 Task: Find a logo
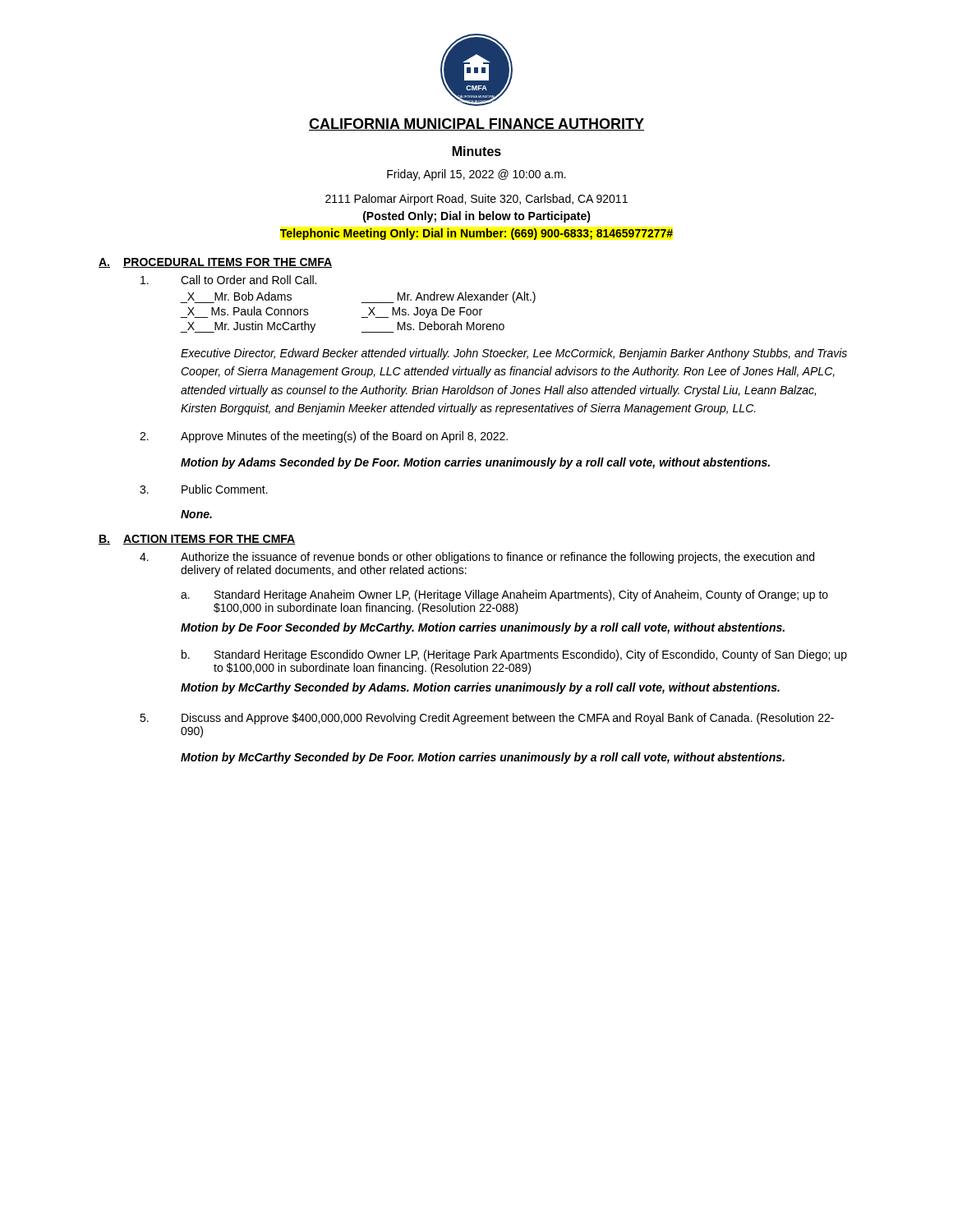coord(476,71)
